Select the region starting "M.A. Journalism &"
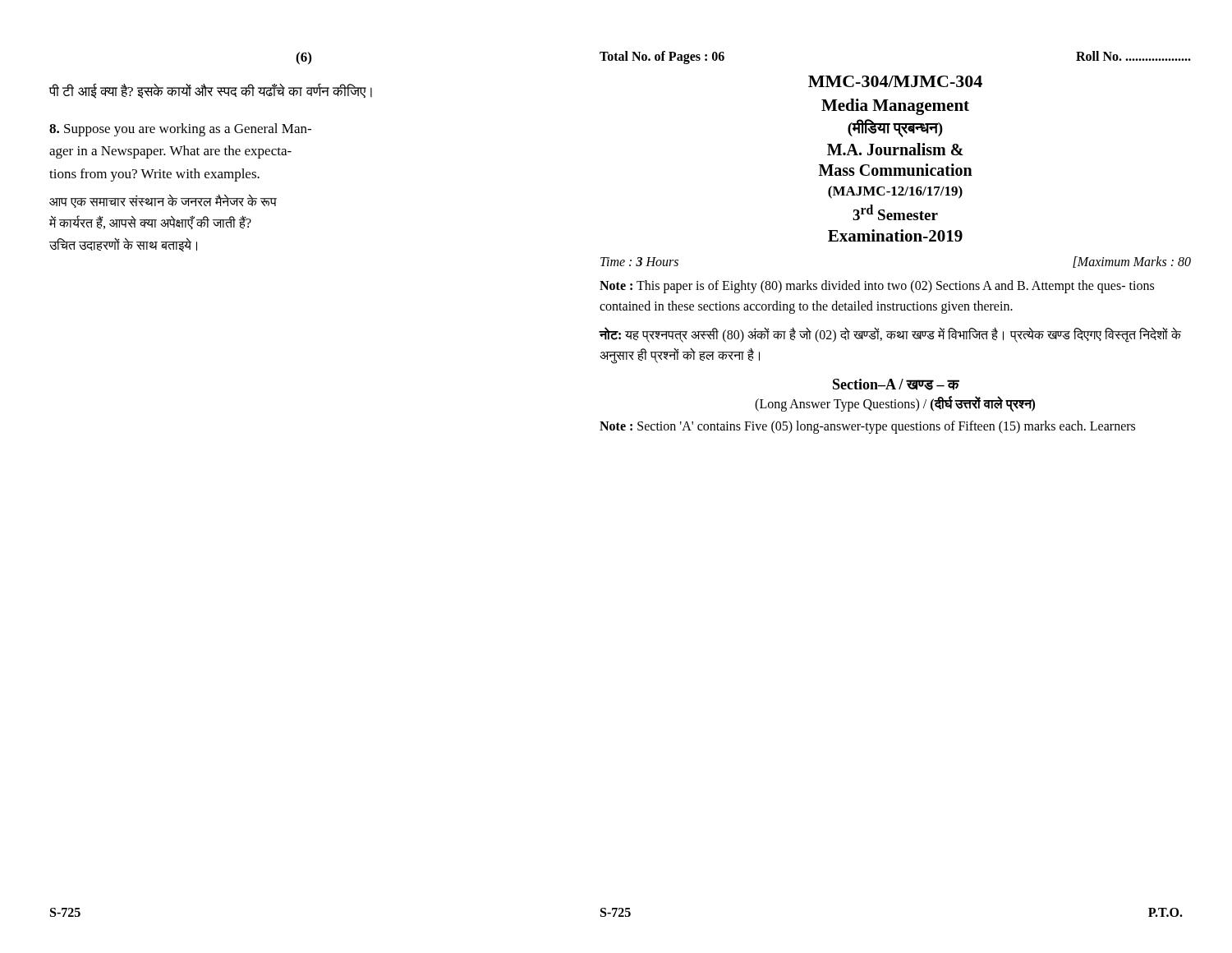 895,150
